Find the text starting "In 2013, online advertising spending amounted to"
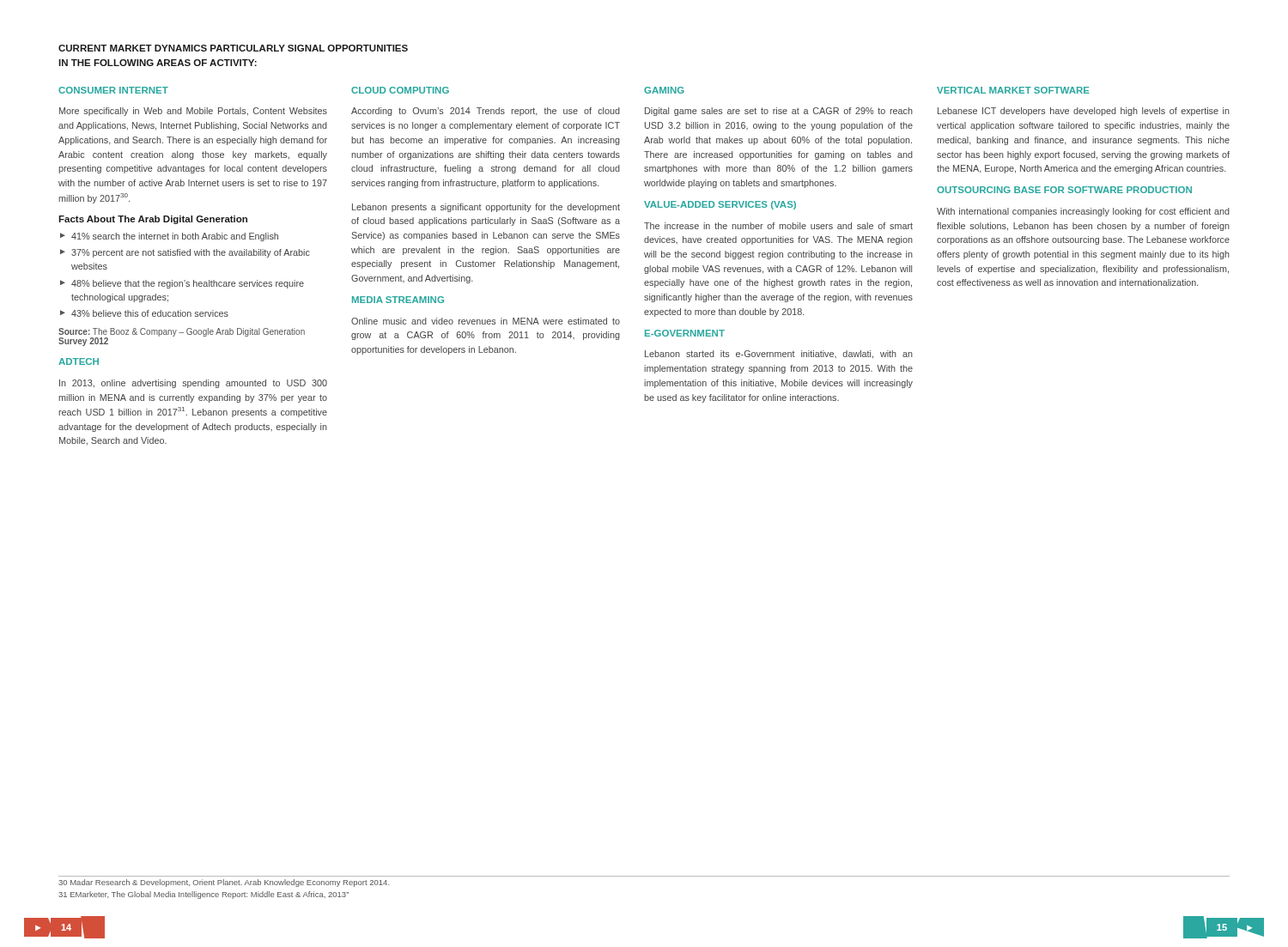This screenshot has width=1288, height=947. 193,412
